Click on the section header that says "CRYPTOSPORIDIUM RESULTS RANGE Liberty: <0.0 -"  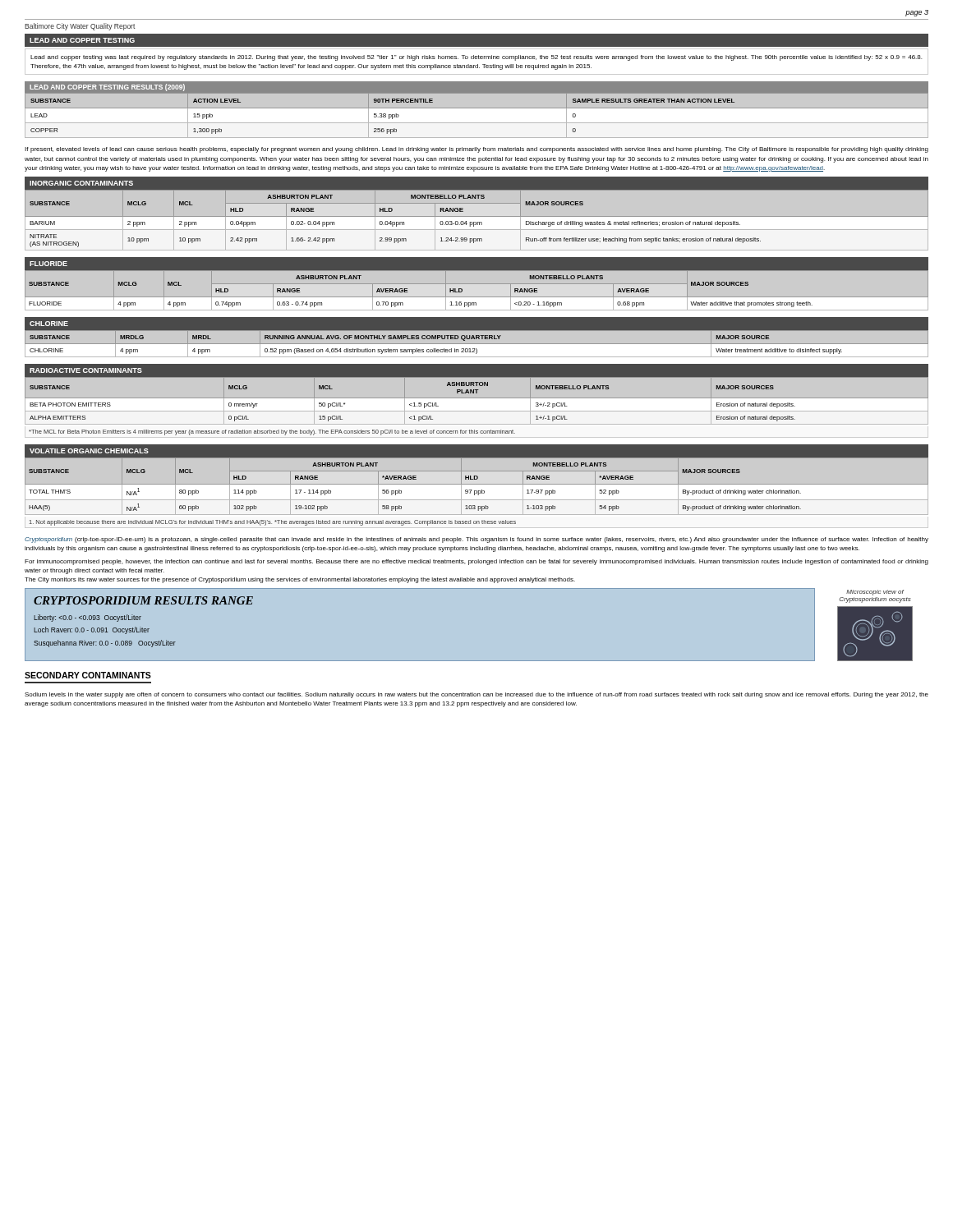click(143, 600)
